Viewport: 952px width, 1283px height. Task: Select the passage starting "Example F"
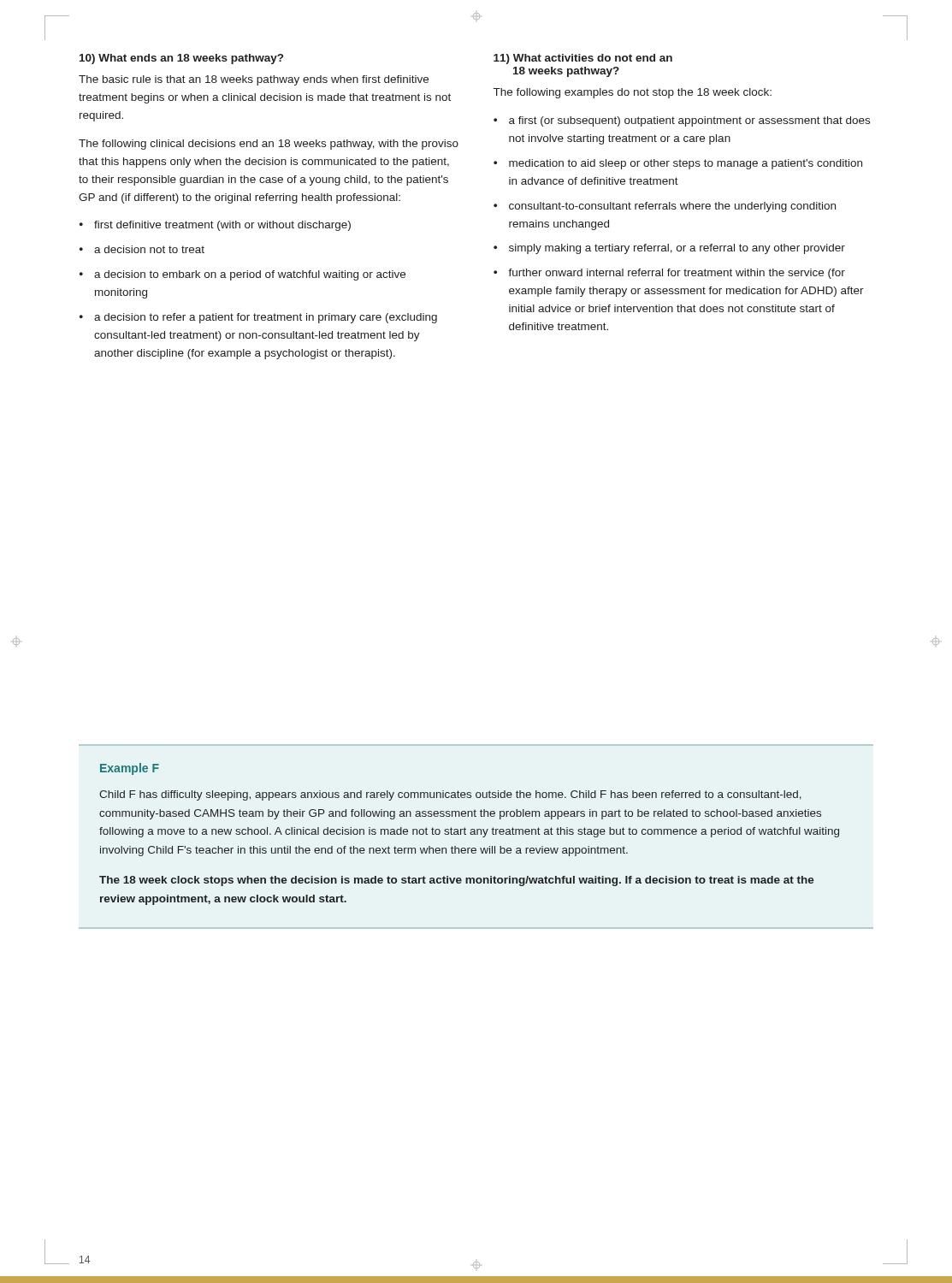(x=129, y=768)
